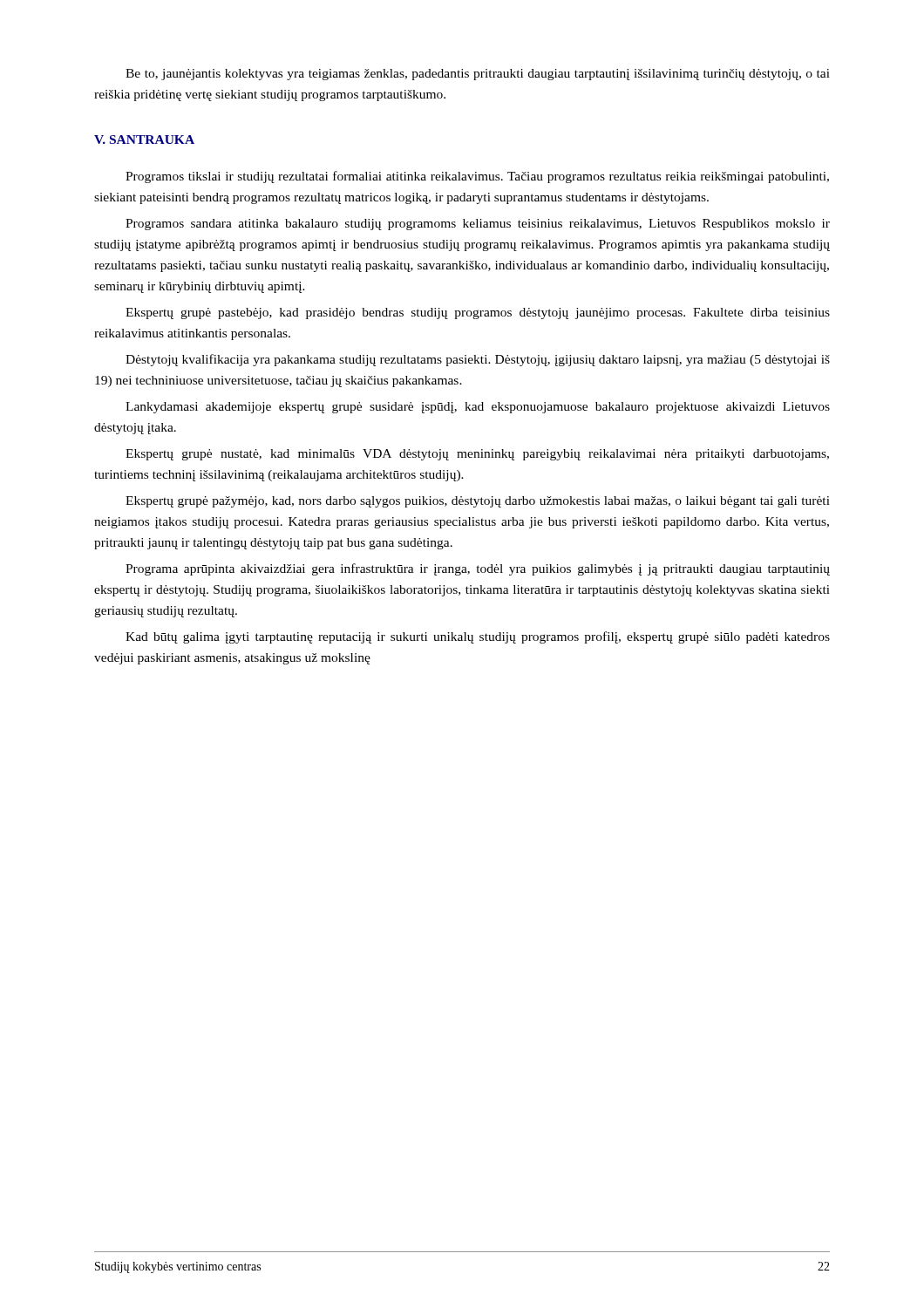
Task: Locate the region starting "Ekspertų grupė pastebėjo, kad prasidėjo bendras studijų programos"
Action: (462, 322)
